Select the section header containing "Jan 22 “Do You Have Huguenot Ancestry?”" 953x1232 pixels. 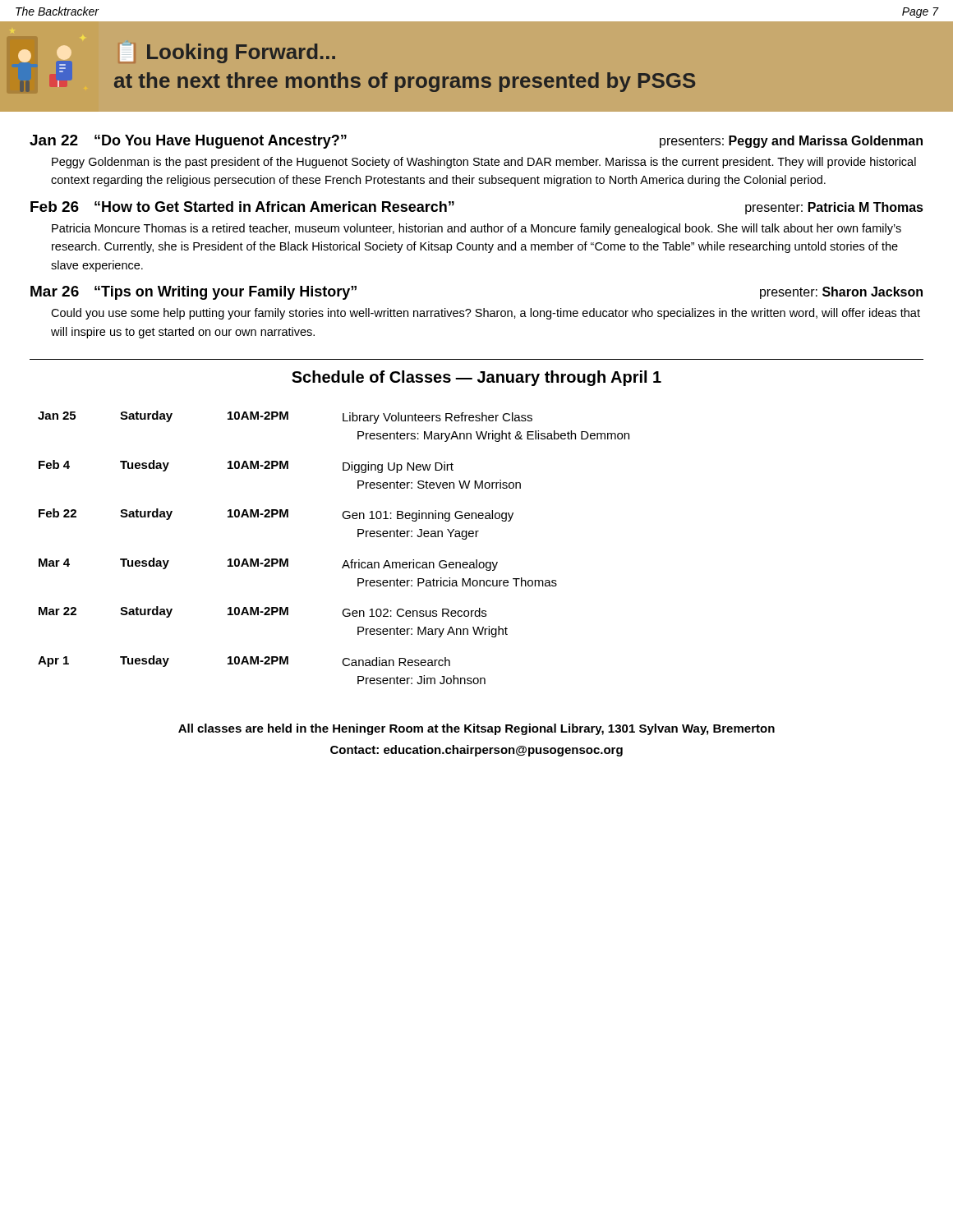point(51,141)
